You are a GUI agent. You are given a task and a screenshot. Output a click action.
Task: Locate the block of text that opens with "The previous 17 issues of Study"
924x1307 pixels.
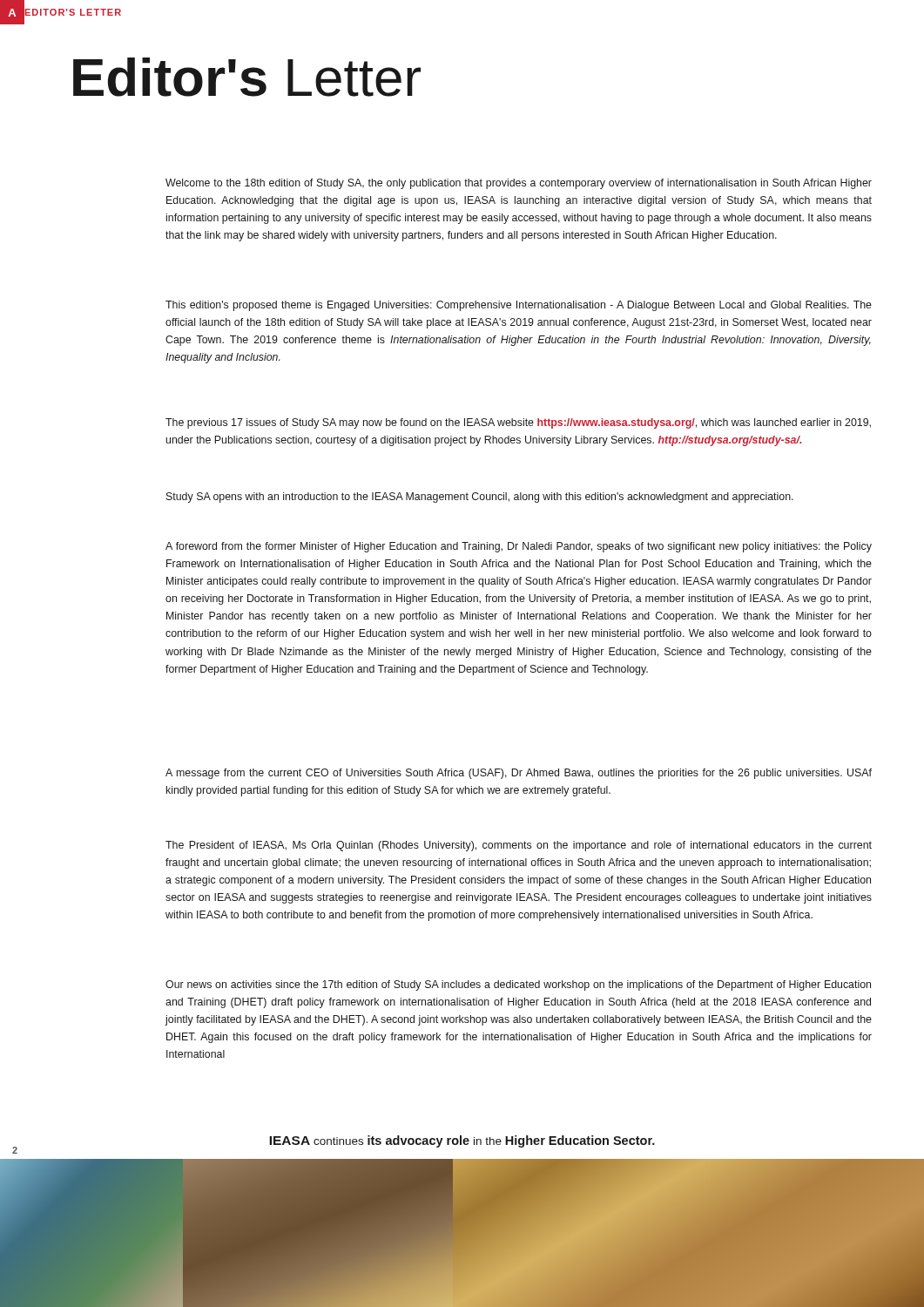[x=519, y=431]
